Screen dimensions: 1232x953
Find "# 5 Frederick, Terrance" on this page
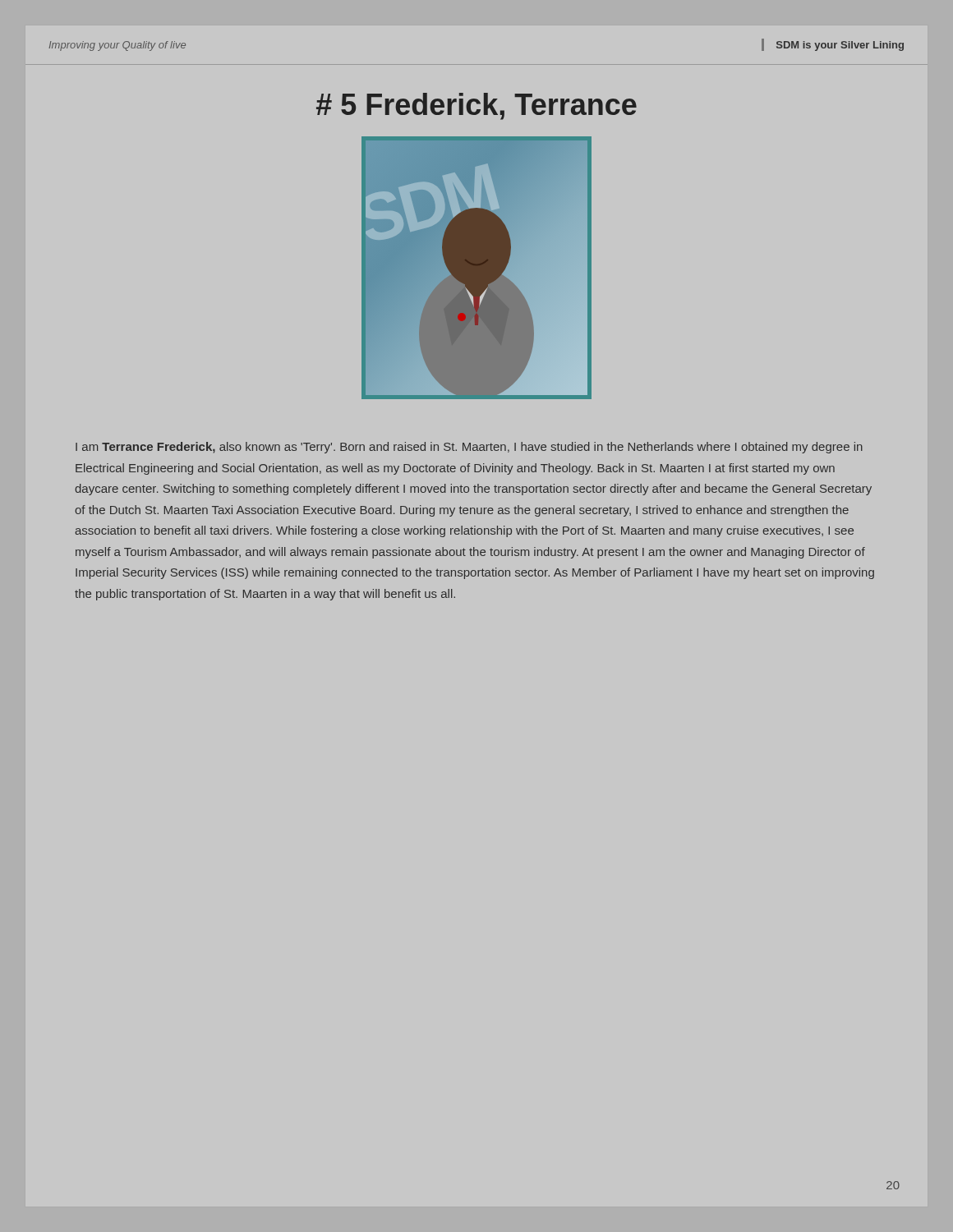[x=476, y=105]
